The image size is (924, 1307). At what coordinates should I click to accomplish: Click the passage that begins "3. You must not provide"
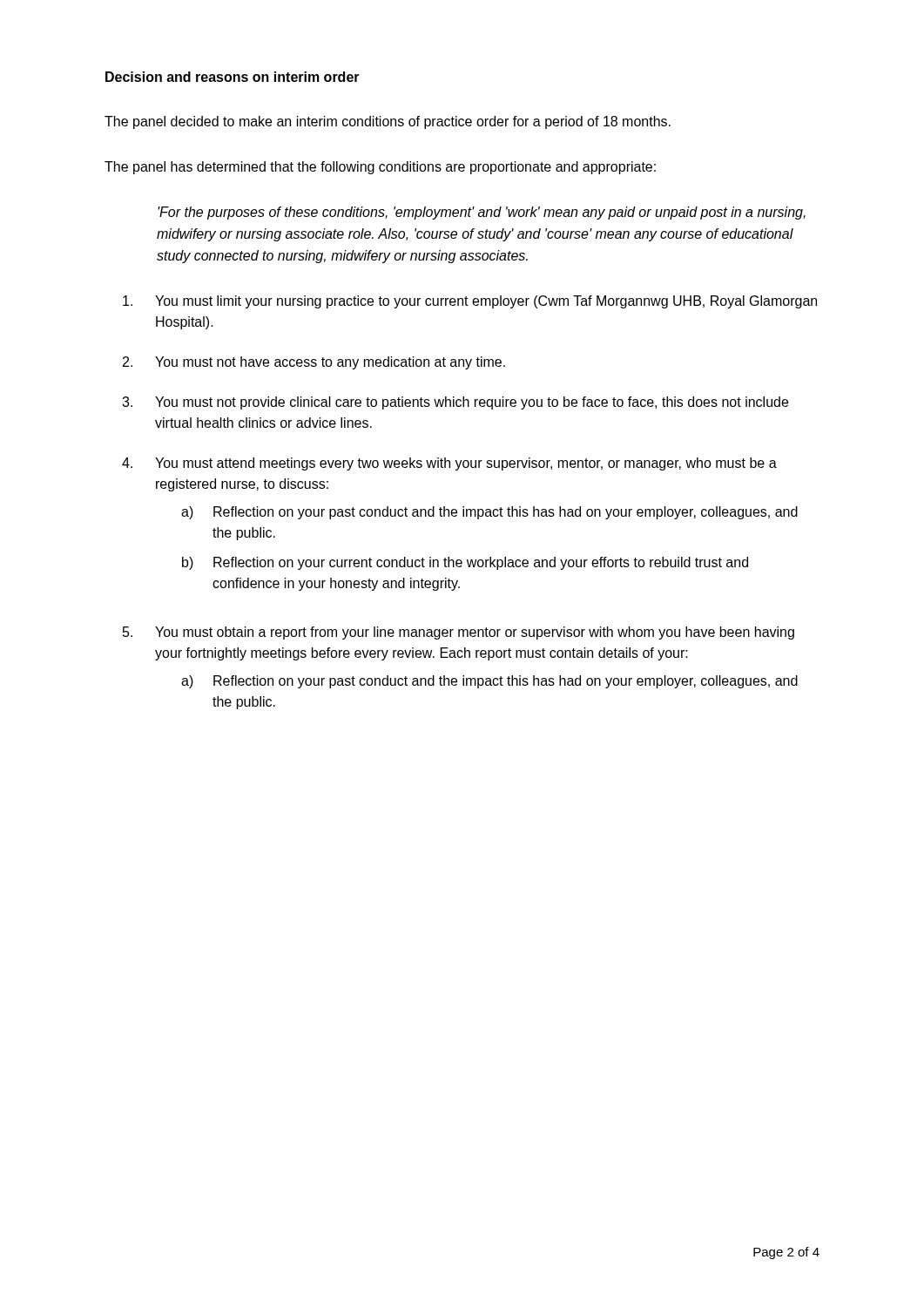point(471,413)
